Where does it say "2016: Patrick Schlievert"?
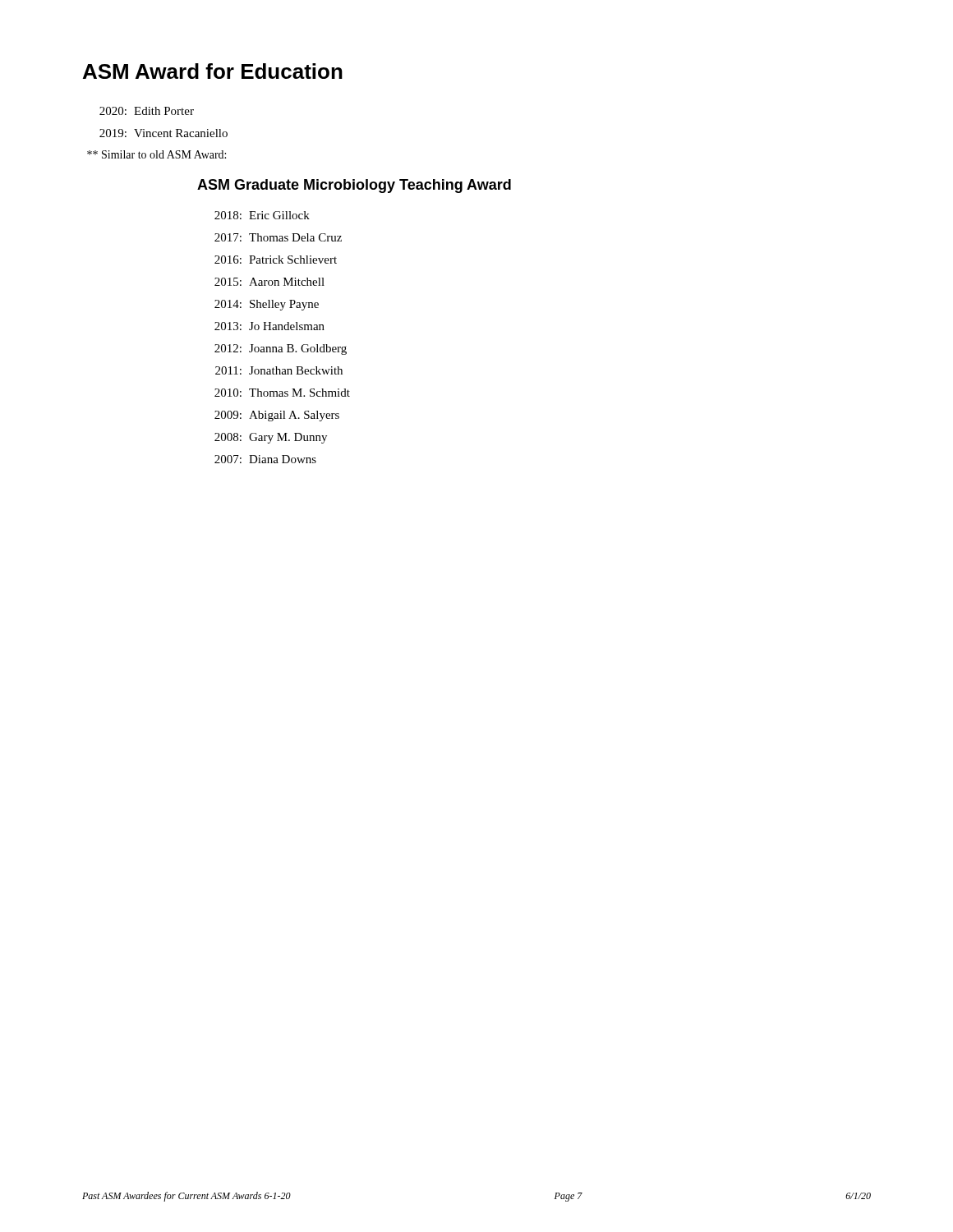953x1232 pixels. click(x=267, y=260)
